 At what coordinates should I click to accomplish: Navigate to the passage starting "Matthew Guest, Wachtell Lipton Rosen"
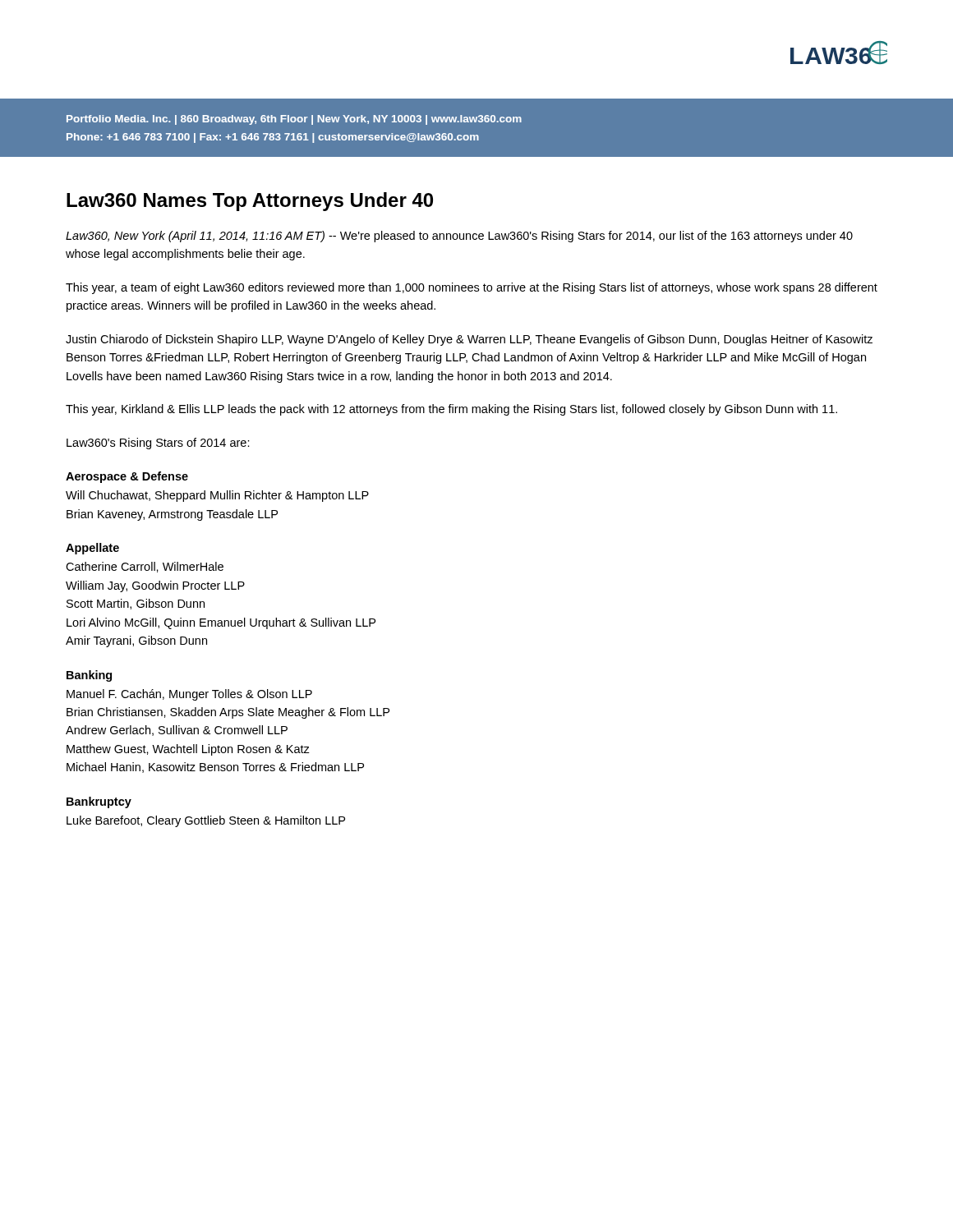(x=188, y=749)
